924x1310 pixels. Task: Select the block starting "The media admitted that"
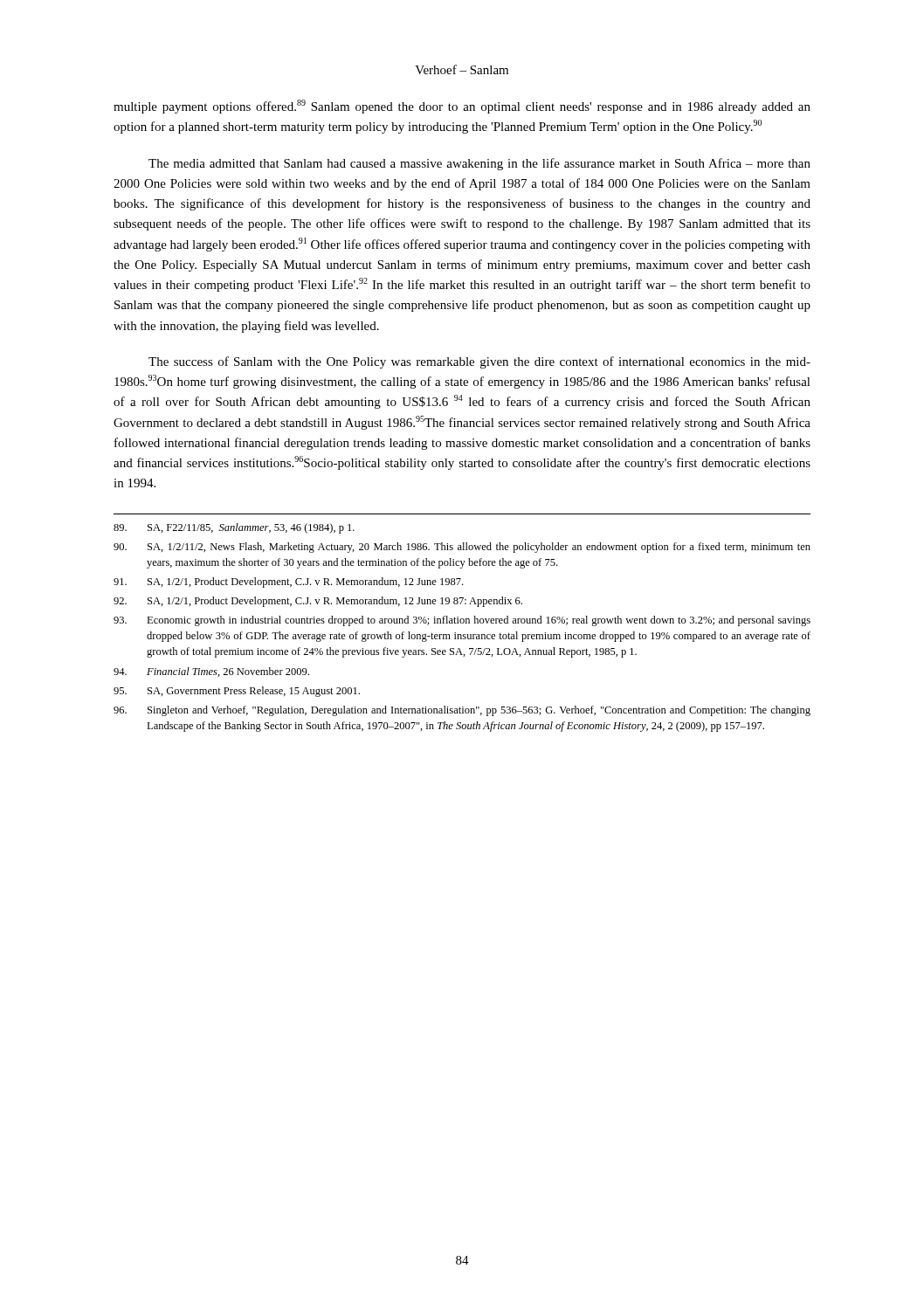pyautogui.click(x=462, y=244)
